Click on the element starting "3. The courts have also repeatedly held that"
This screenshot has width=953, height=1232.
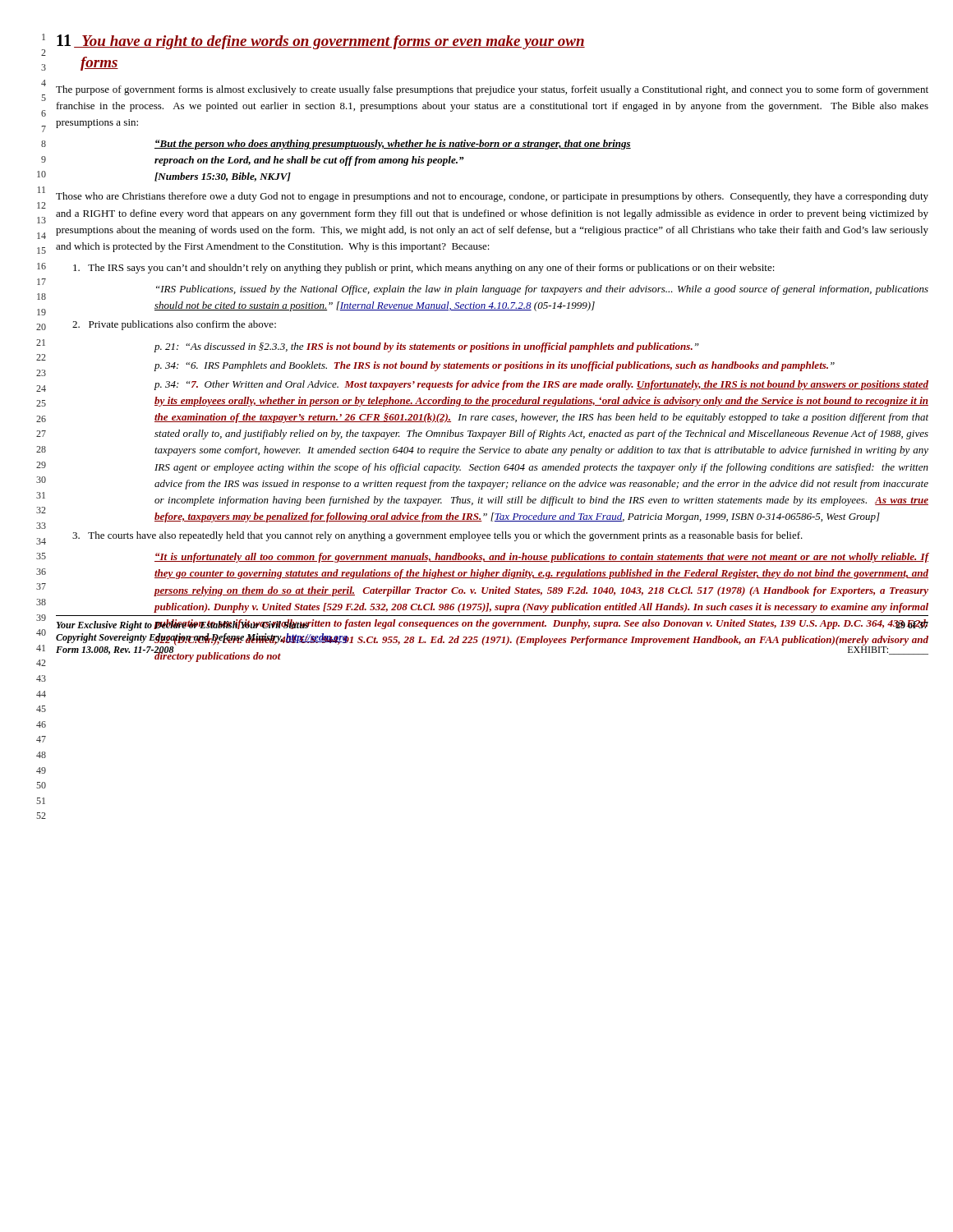point(500,536)
